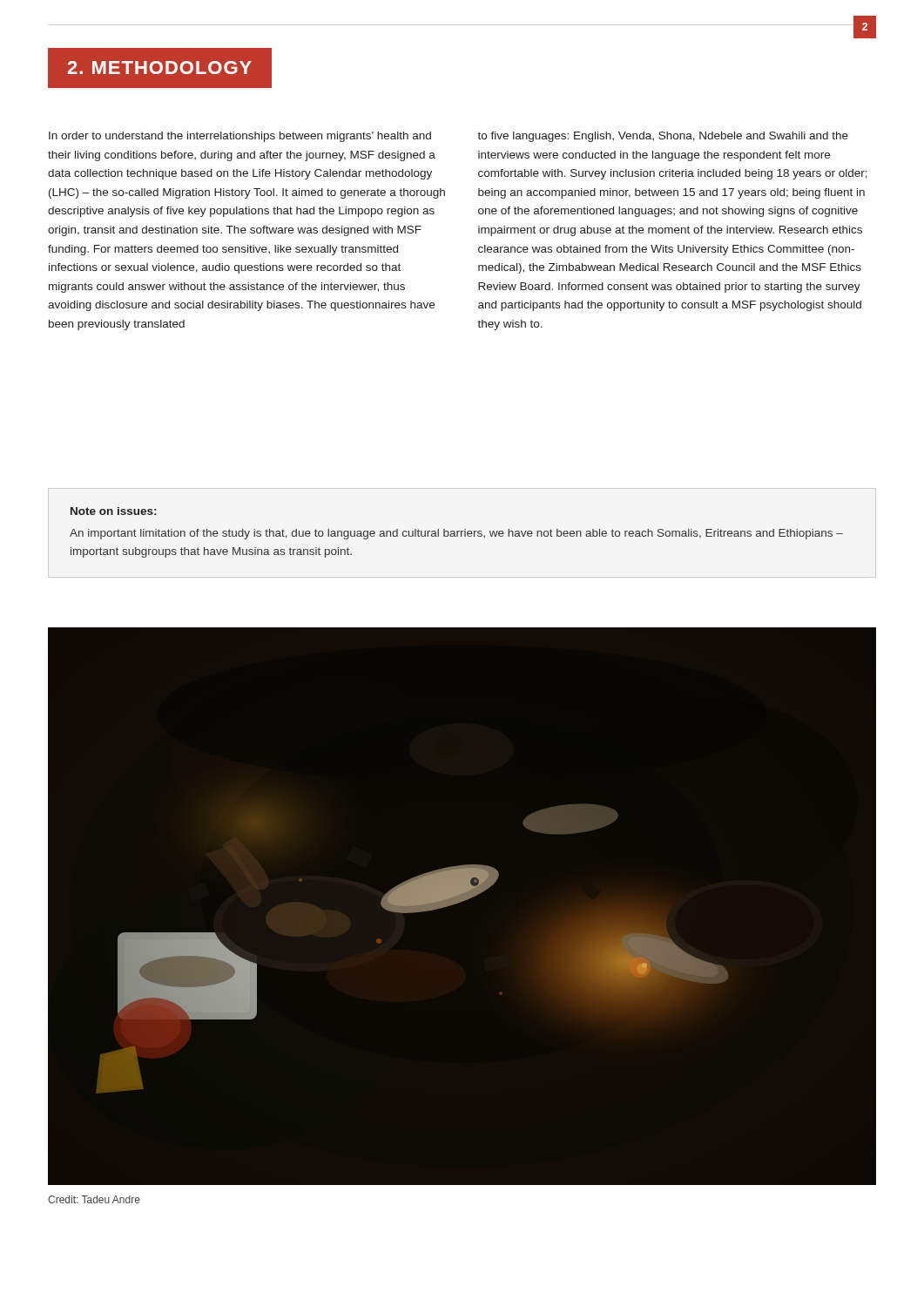The width and height of the screenshot is (924, 1307).
Task: Select the text block with the text "Note on issues: An important limitation"
Action: click(462, 533)
